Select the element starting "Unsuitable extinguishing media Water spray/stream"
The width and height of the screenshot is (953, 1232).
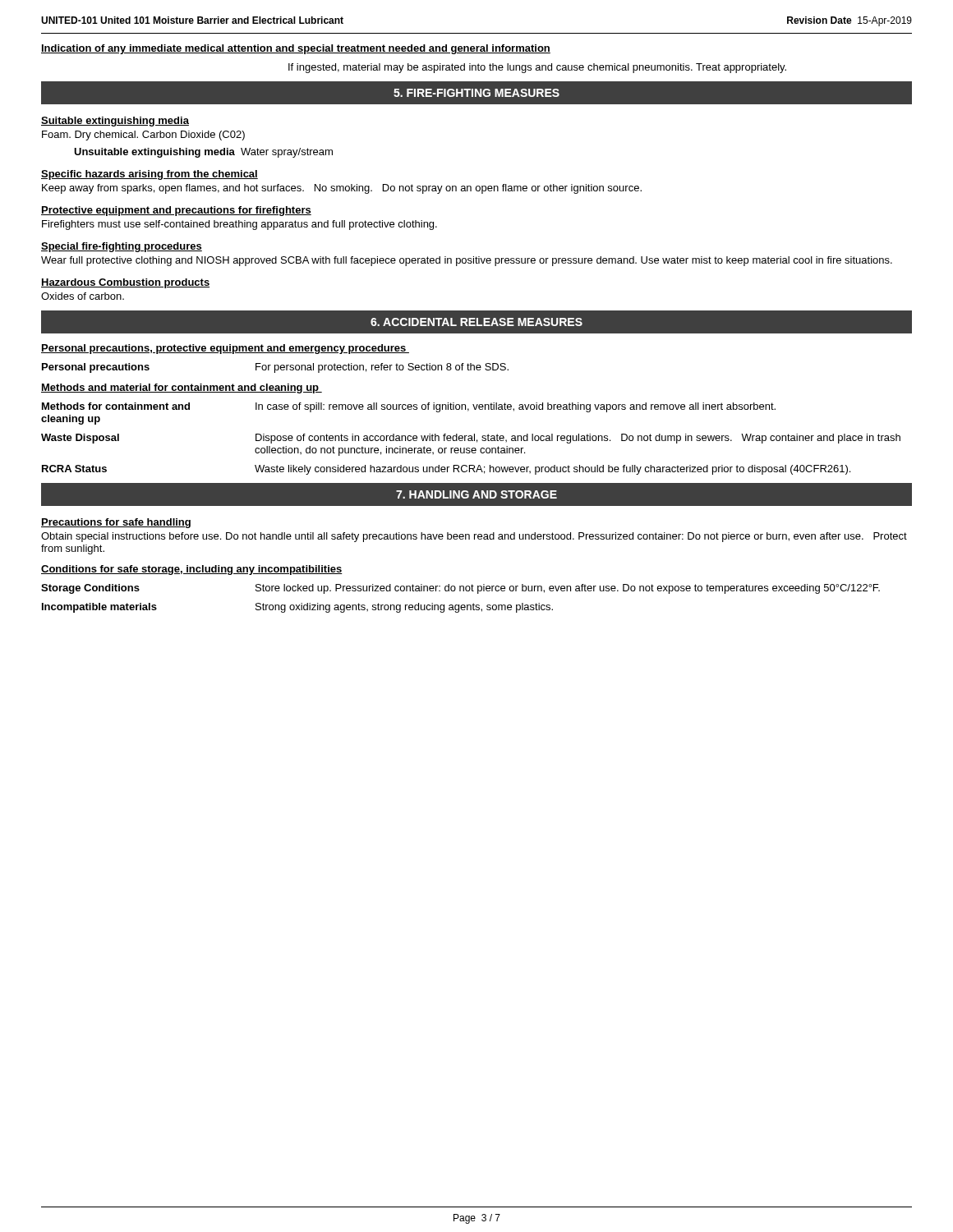click(204, 152)
